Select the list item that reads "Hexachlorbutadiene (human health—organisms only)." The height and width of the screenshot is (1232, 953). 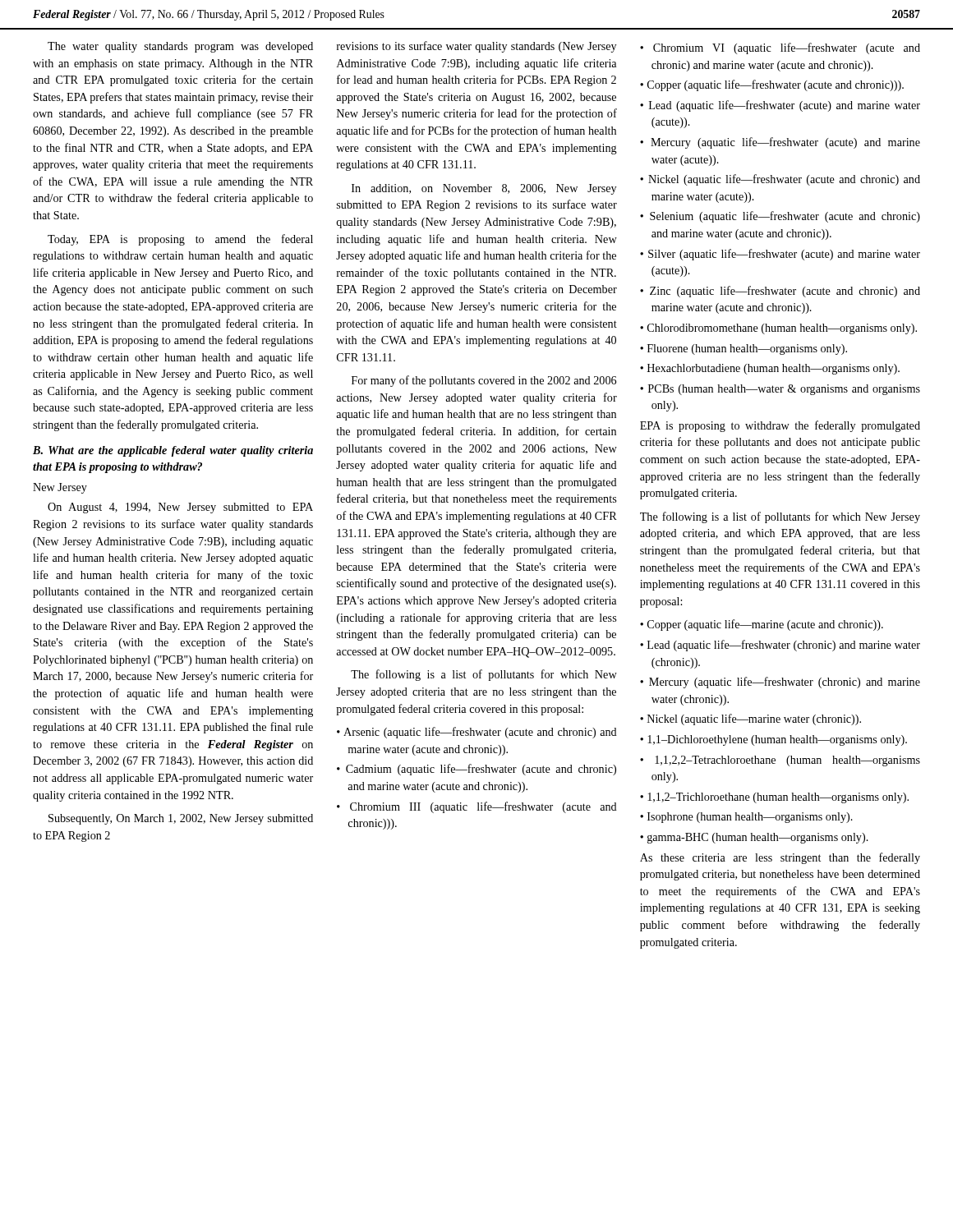coord(780,368)
